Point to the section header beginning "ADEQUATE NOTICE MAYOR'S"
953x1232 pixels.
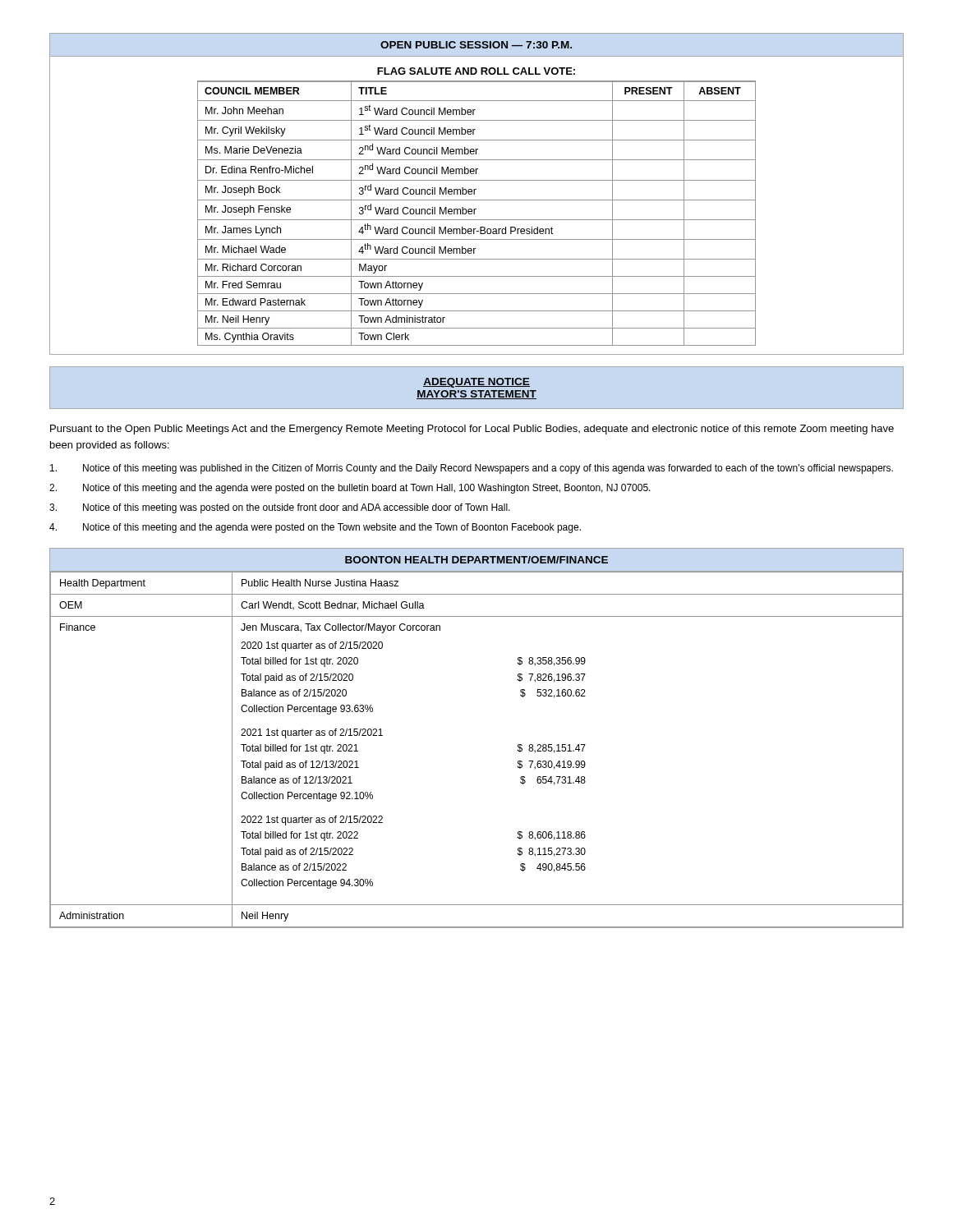(476, 388)
